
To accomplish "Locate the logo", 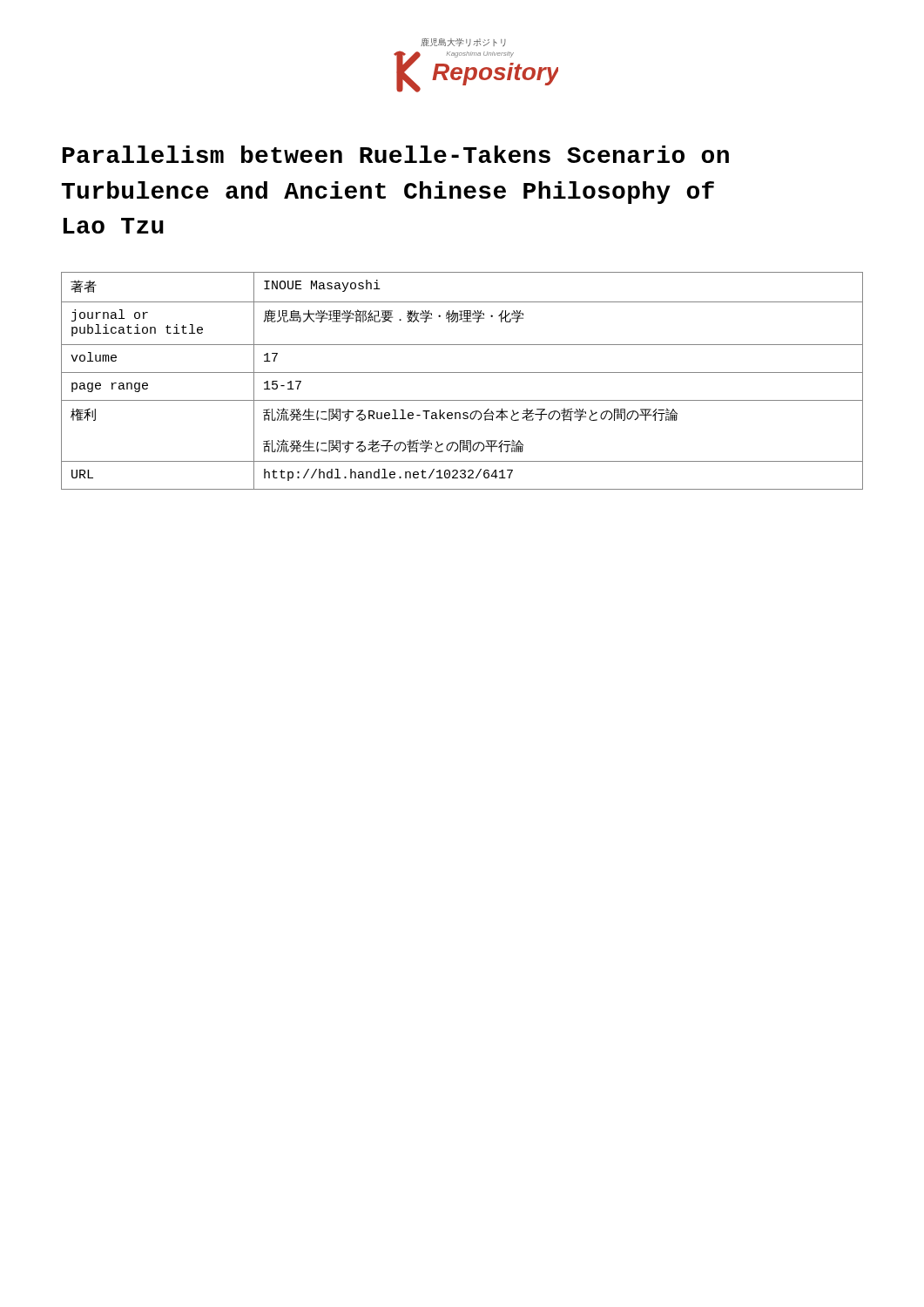I will 462,61.
